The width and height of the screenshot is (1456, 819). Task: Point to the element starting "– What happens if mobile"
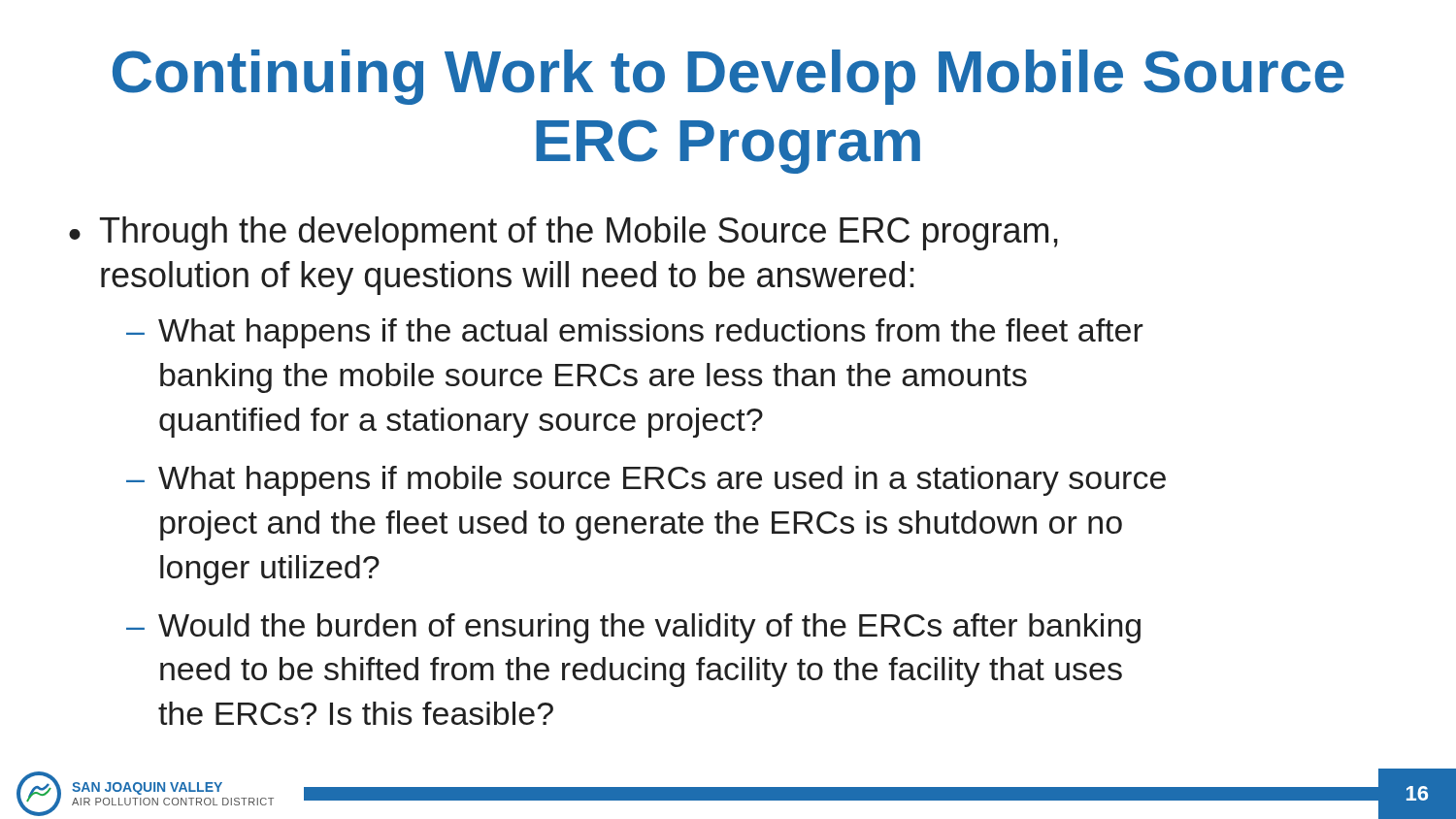coord(647,523)
